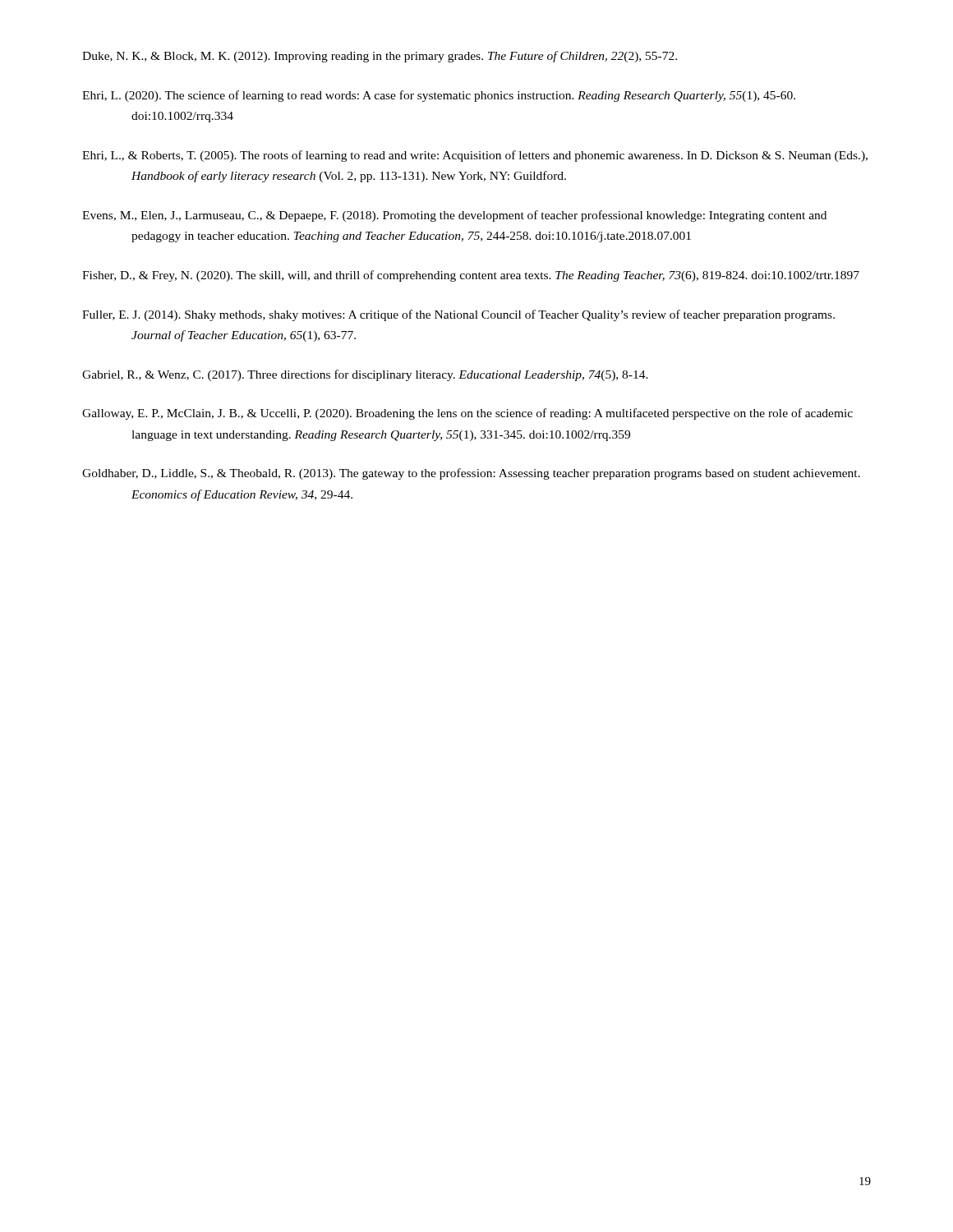The width and height of the screenshot is (953, 1232).
Task: Find the list item containing "Ehri, L. (2020). The"
Action: tap(439, 105)
